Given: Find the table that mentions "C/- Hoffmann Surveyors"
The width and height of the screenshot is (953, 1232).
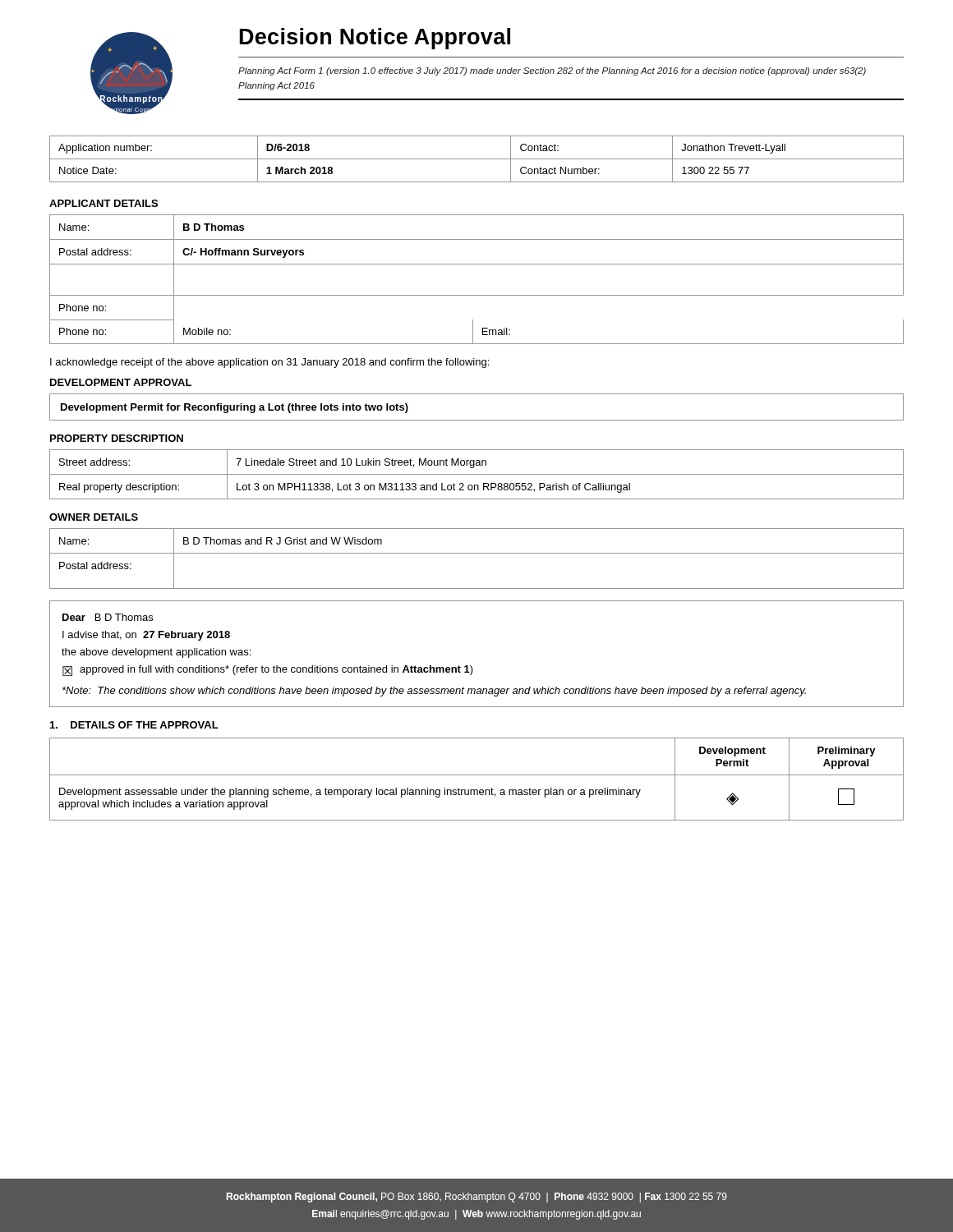Looking at the screenshot, I should [x=476, y=279].
